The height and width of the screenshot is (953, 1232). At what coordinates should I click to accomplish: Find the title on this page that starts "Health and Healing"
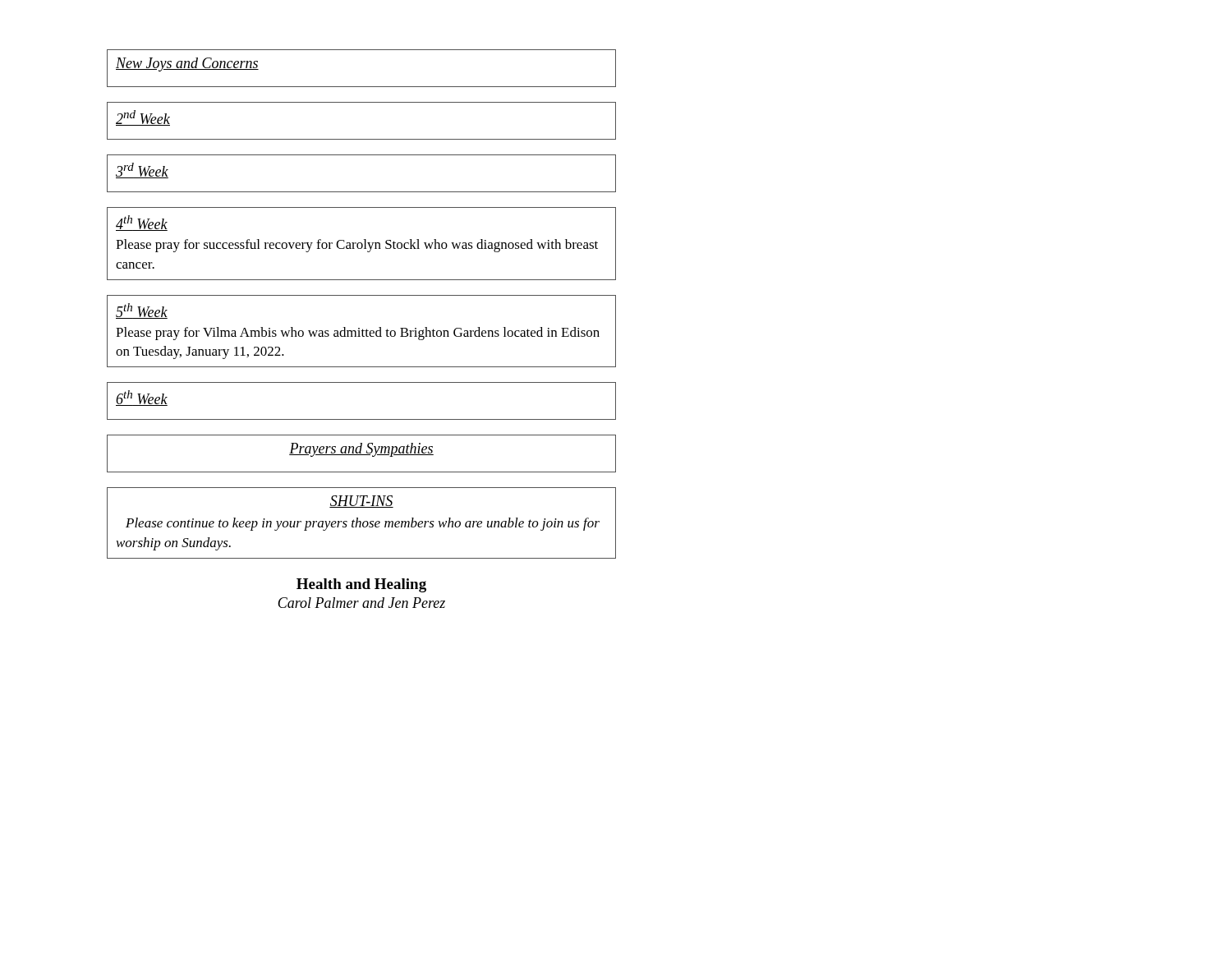tap(361, 593)
